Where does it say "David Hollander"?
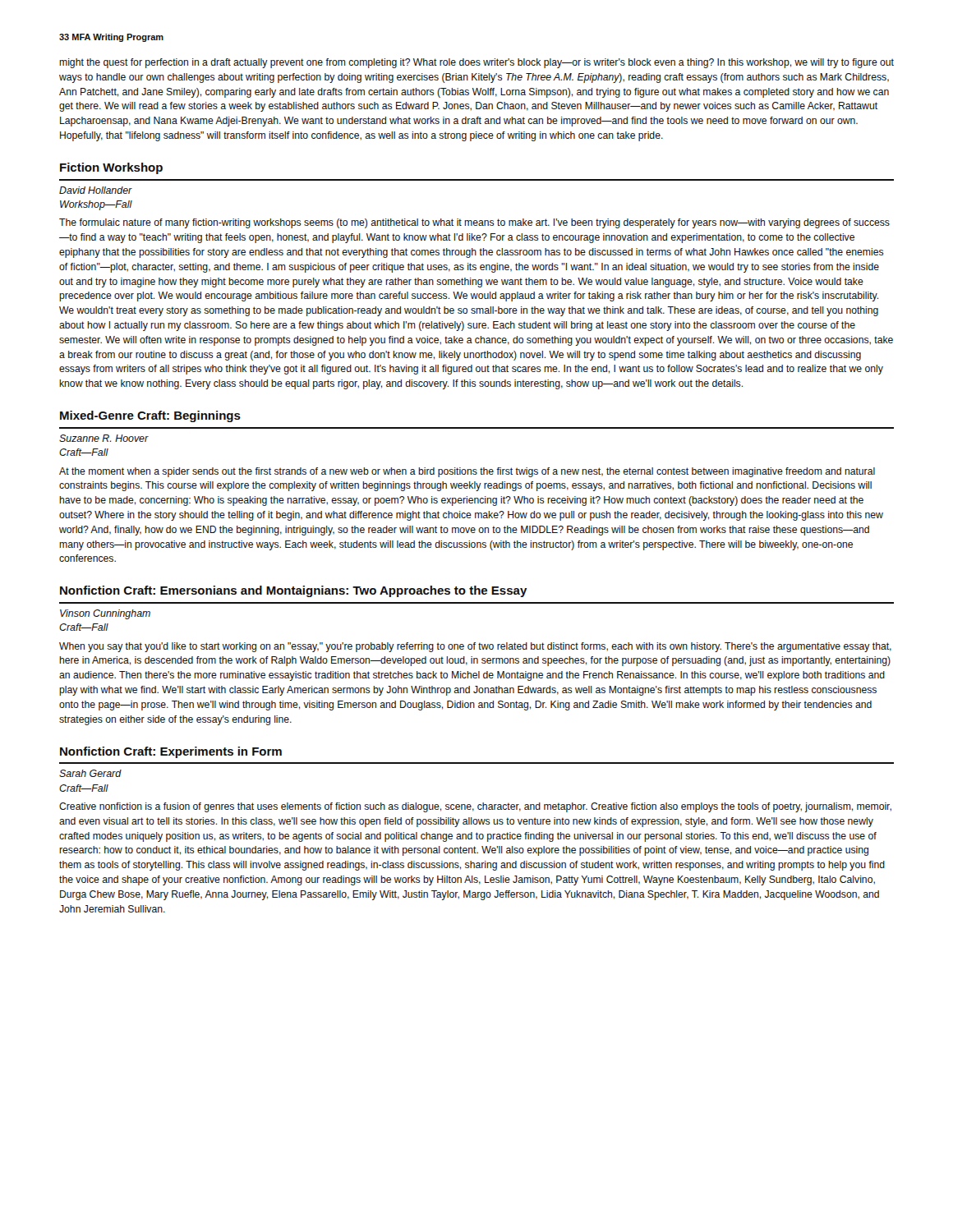The width and height of the screenshot is (953, 1232). [95, 190]
